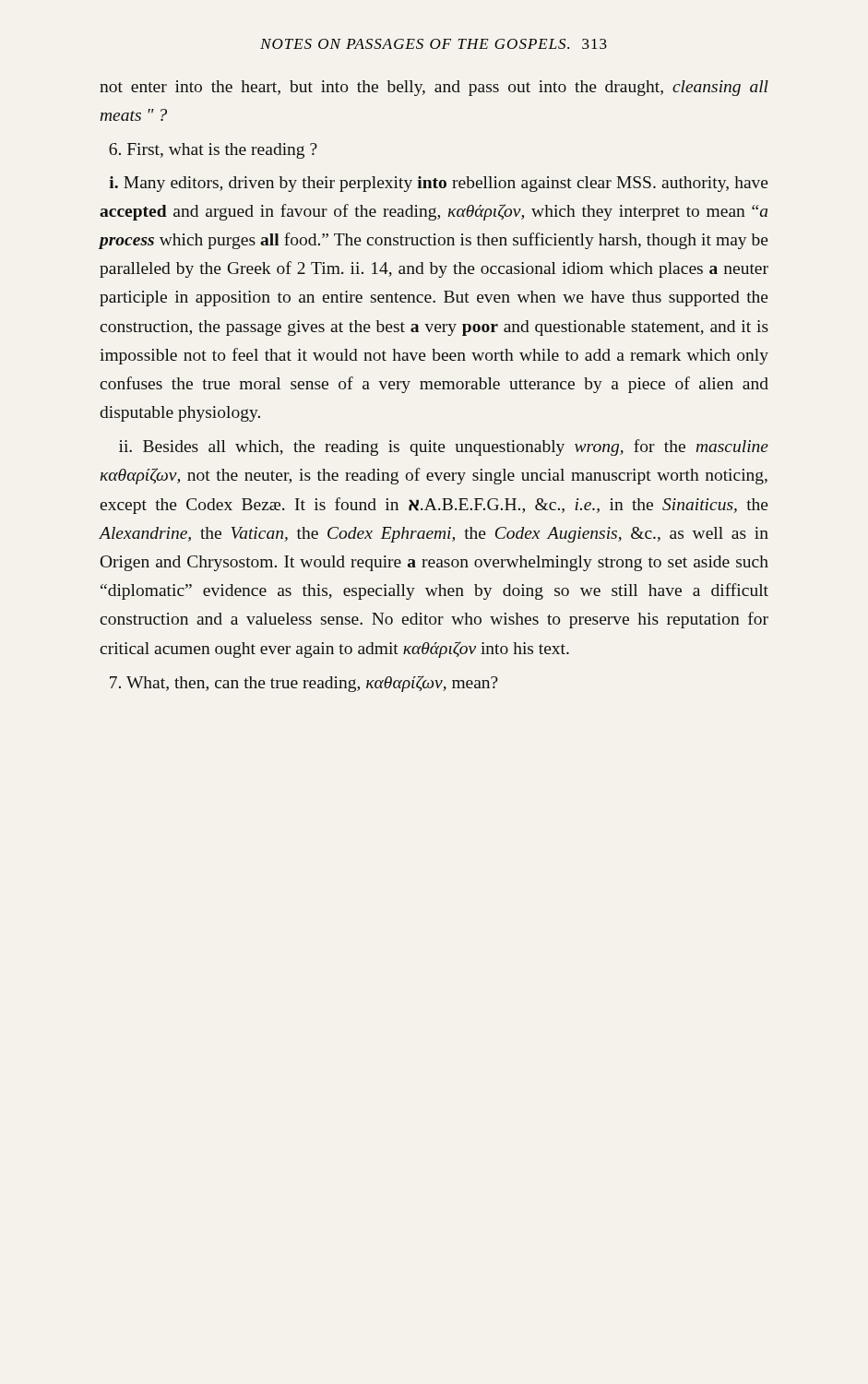Locate the block of text that opens with "not enter into the heart, but into"

(x=434, y=101)
